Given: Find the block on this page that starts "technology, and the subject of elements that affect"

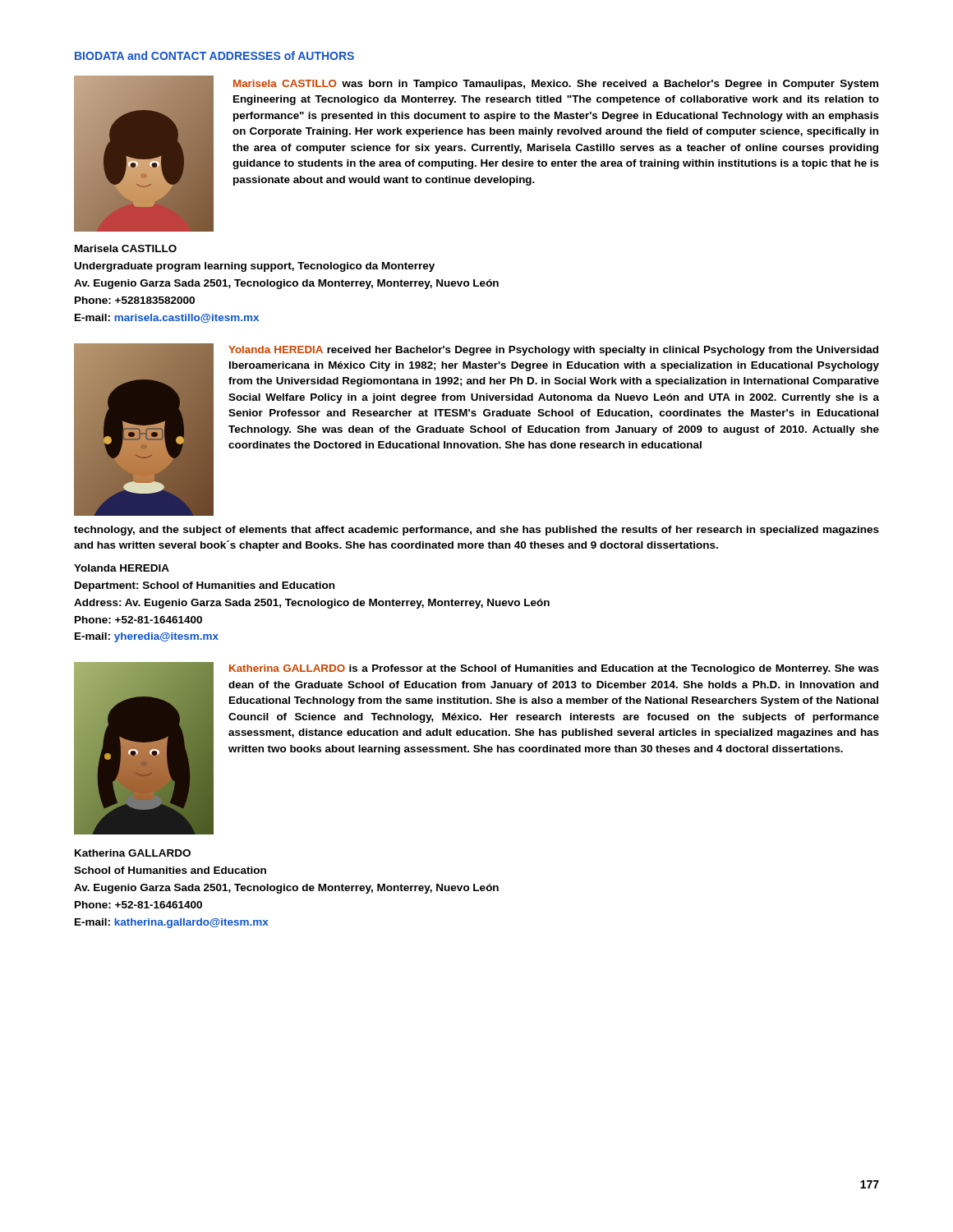Looking at the screenshot, I should click(x=476, y=537).
